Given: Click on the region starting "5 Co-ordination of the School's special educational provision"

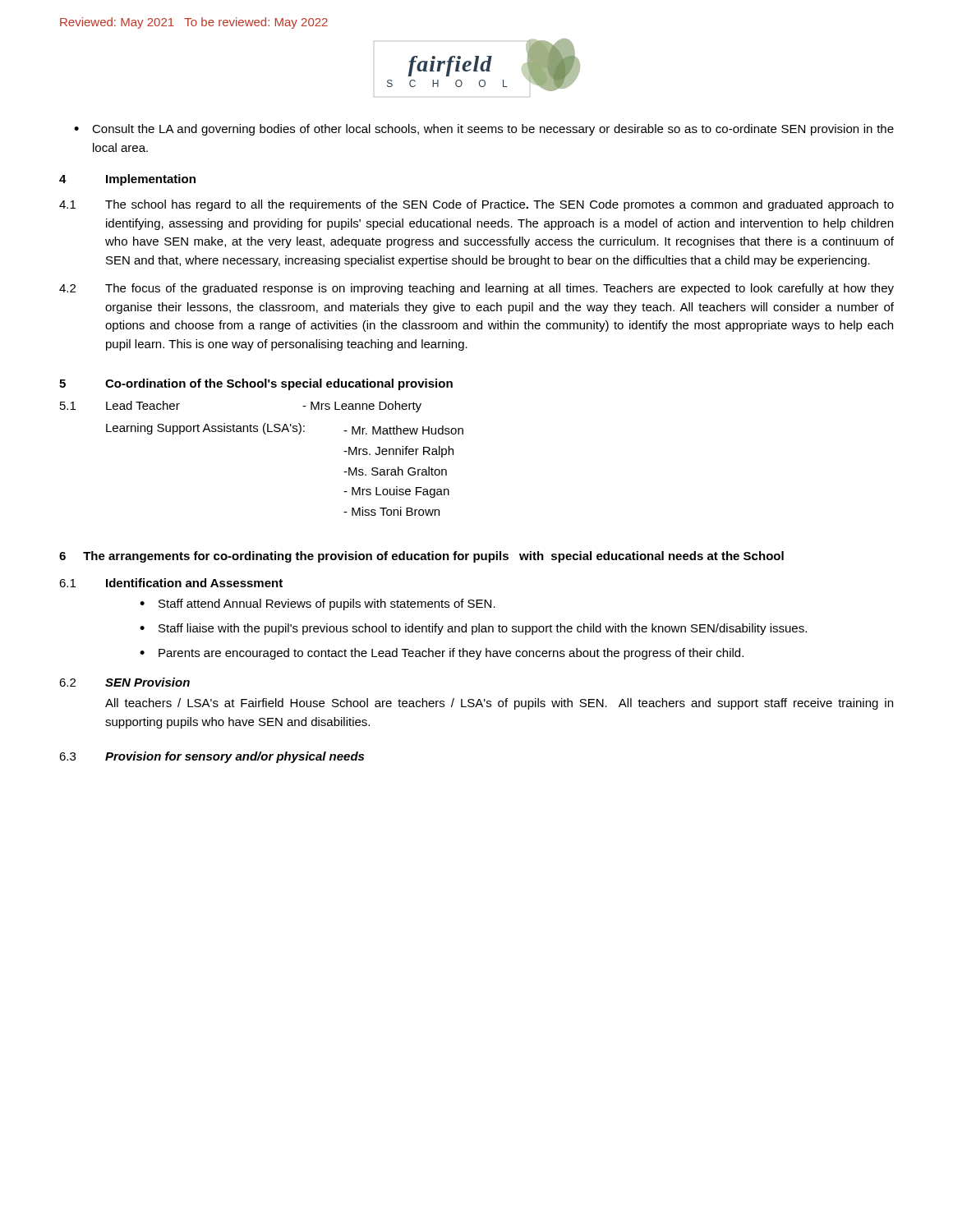Looking at the screenshot, I should (x=256, y=383).
